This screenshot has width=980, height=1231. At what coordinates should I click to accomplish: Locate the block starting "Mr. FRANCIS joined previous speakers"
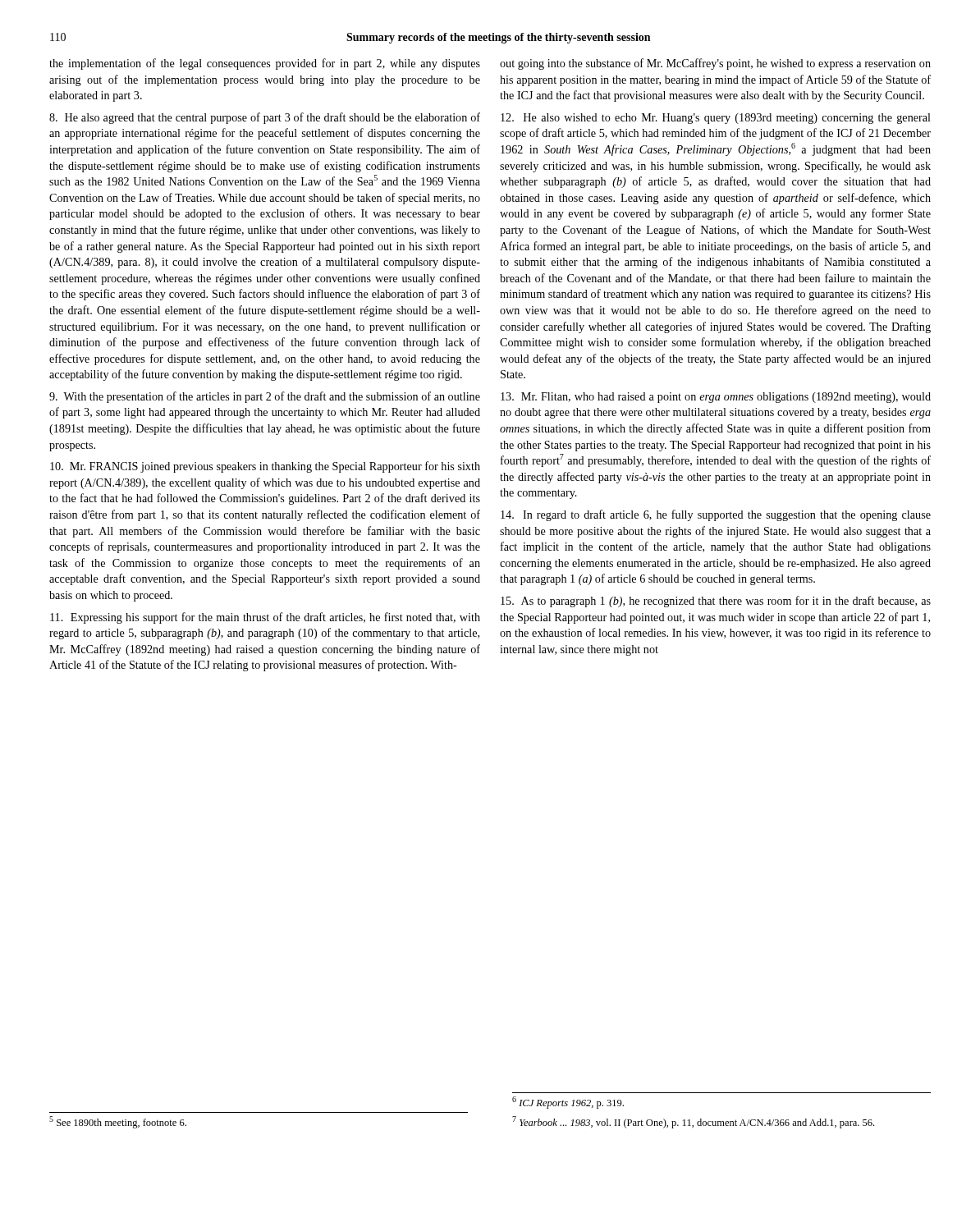pyautogui.click(x=265, y=531)
